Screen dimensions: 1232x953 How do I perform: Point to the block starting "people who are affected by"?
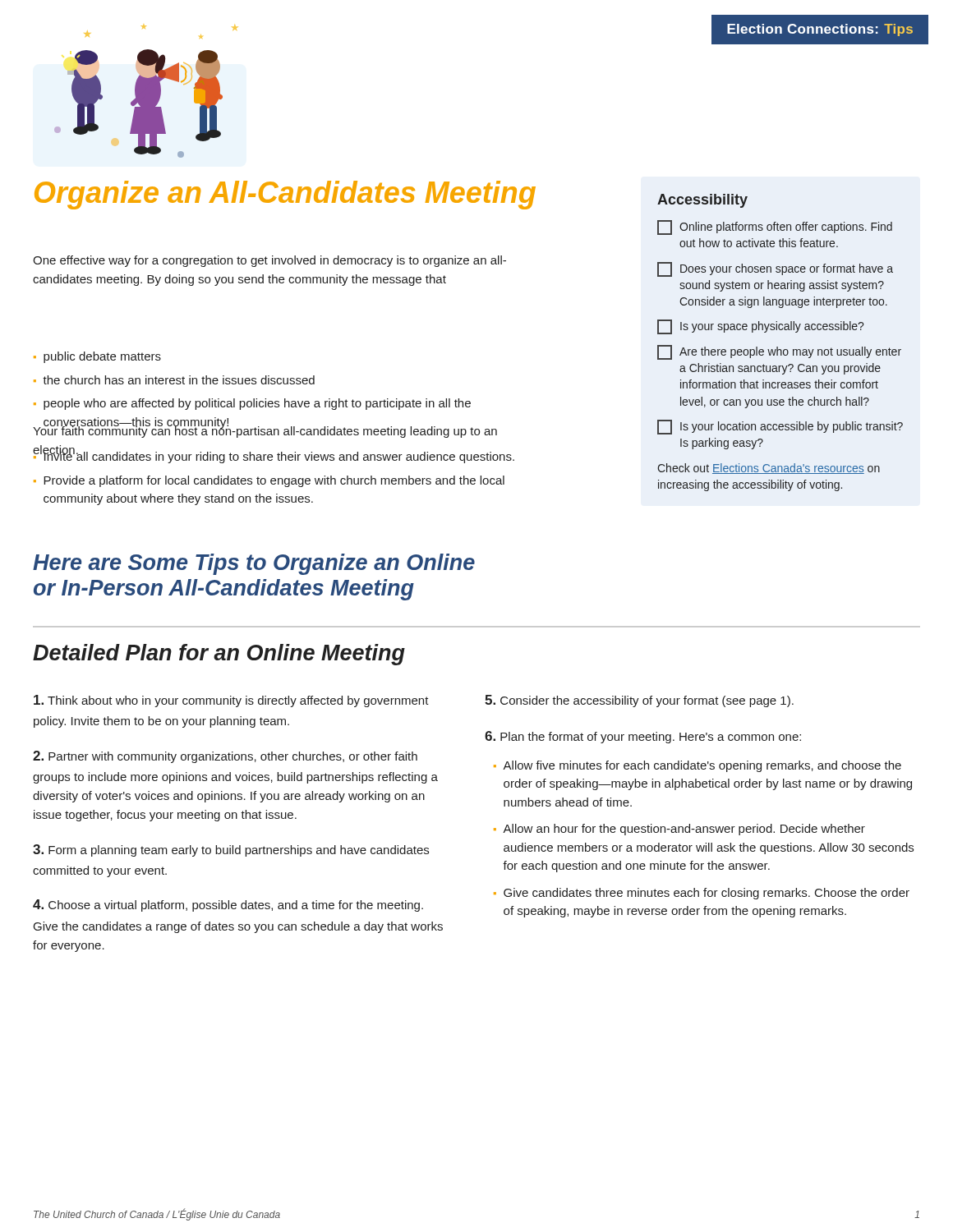257,412
